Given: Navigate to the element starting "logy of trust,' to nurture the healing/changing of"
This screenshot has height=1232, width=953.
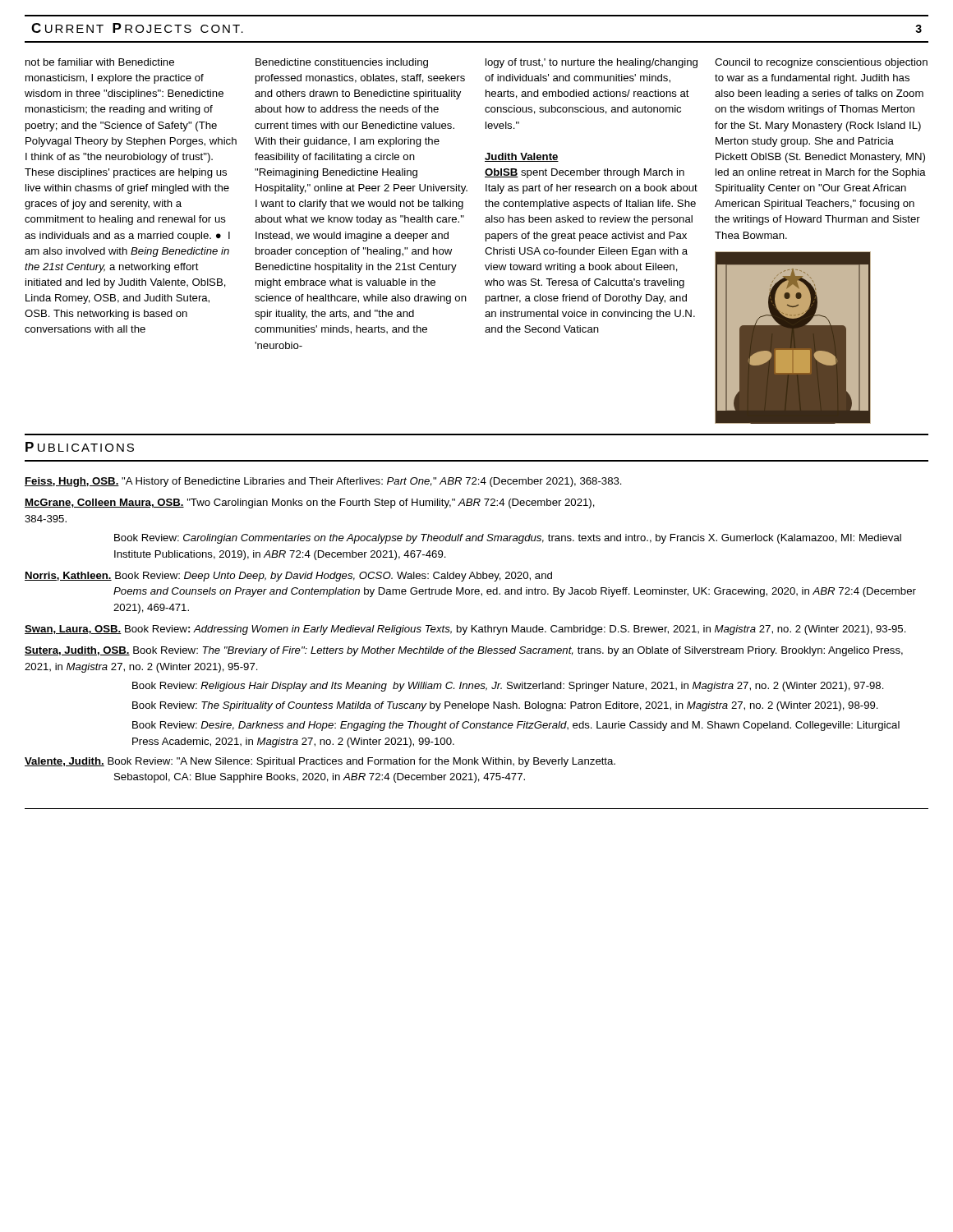Looking at the screenshot, I should (591, 196).
